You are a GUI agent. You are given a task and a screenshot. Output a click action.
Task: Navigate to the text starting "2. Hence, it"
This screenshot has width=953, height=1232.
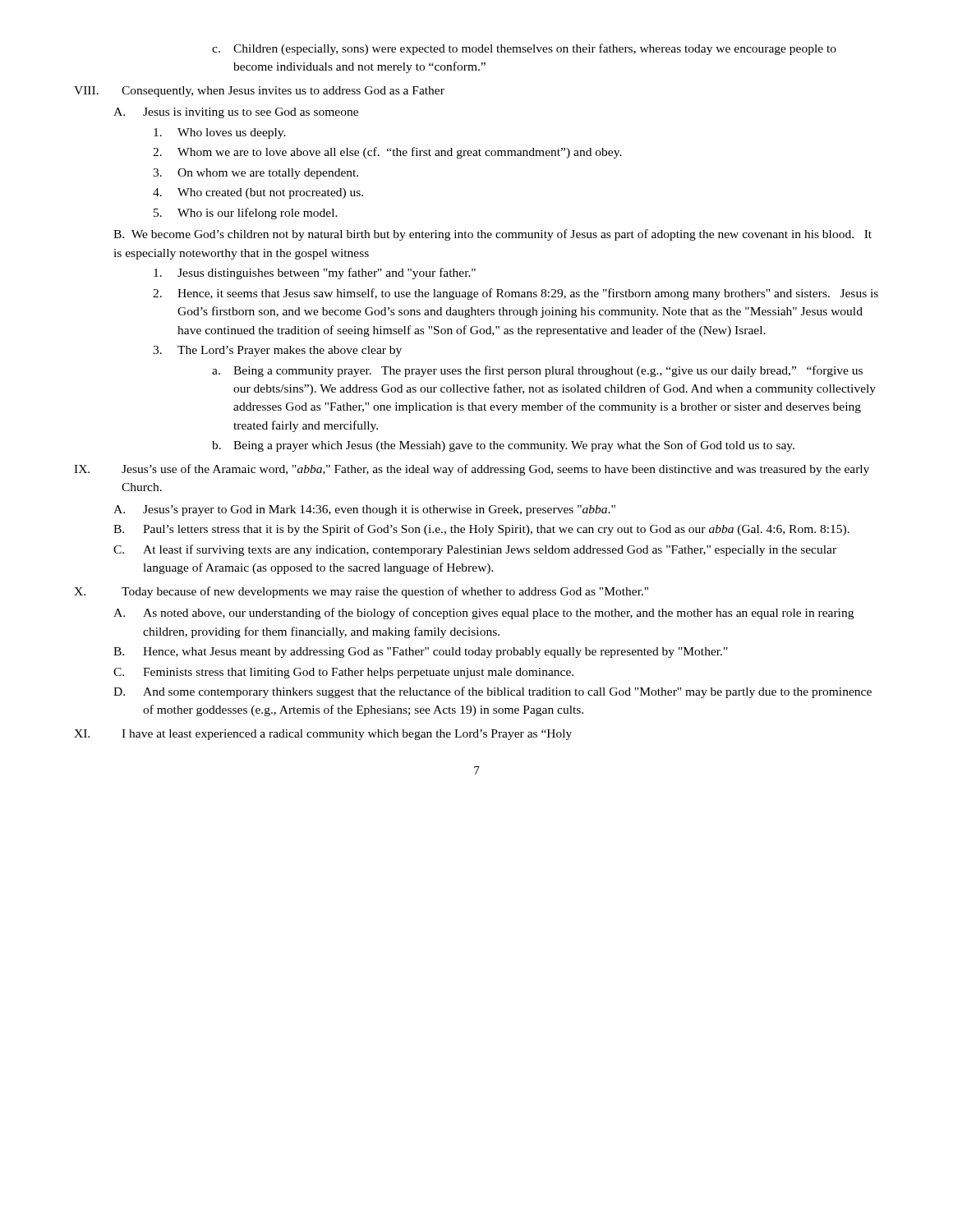(516, 312)
